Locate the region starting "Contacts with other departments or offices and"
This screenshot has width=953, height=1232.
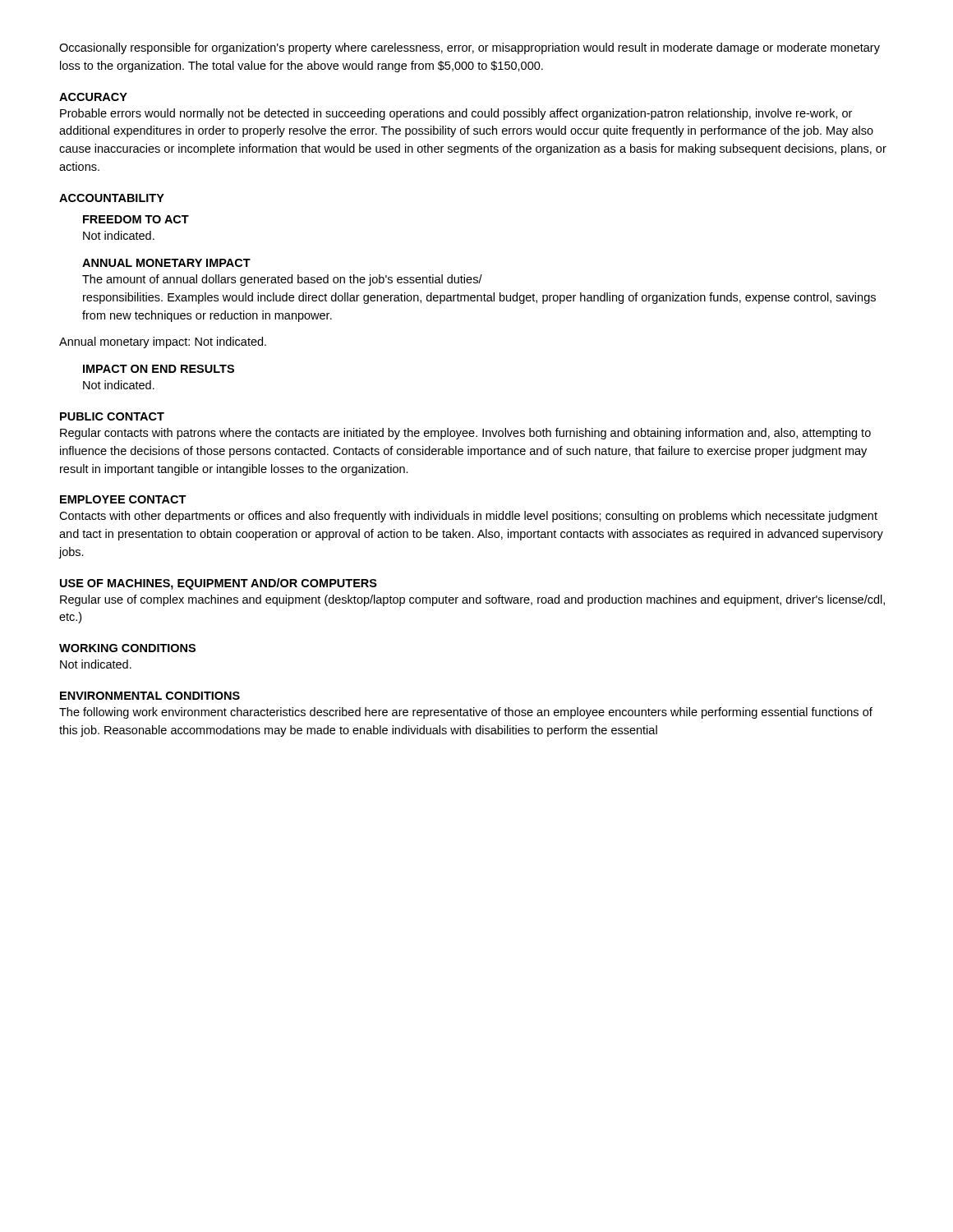pyautogui.click(x=473, y=535)
